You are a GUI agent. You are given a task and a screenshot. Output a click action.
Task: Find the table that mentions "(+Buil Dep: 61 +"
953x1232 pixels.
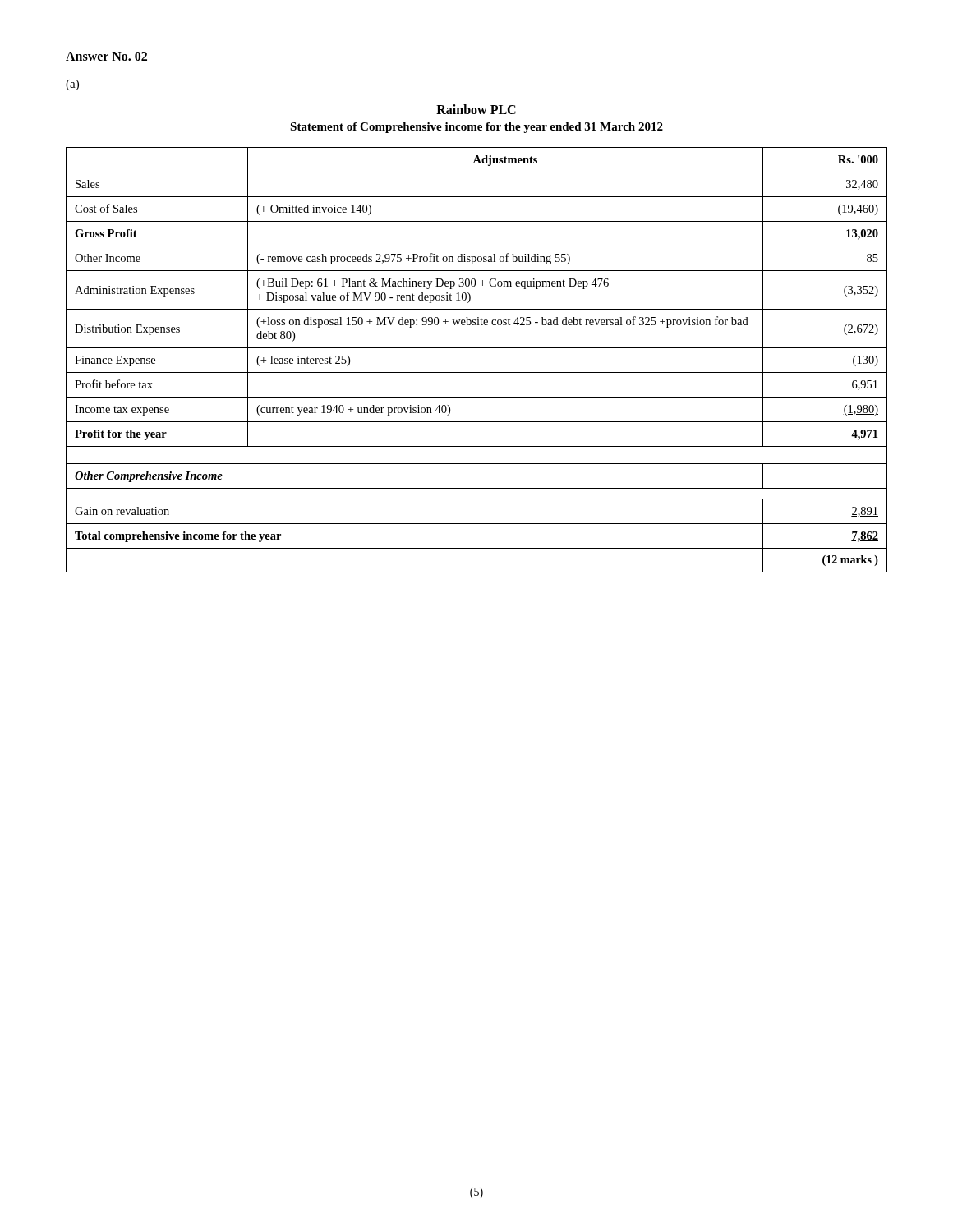tap(476, 360)
